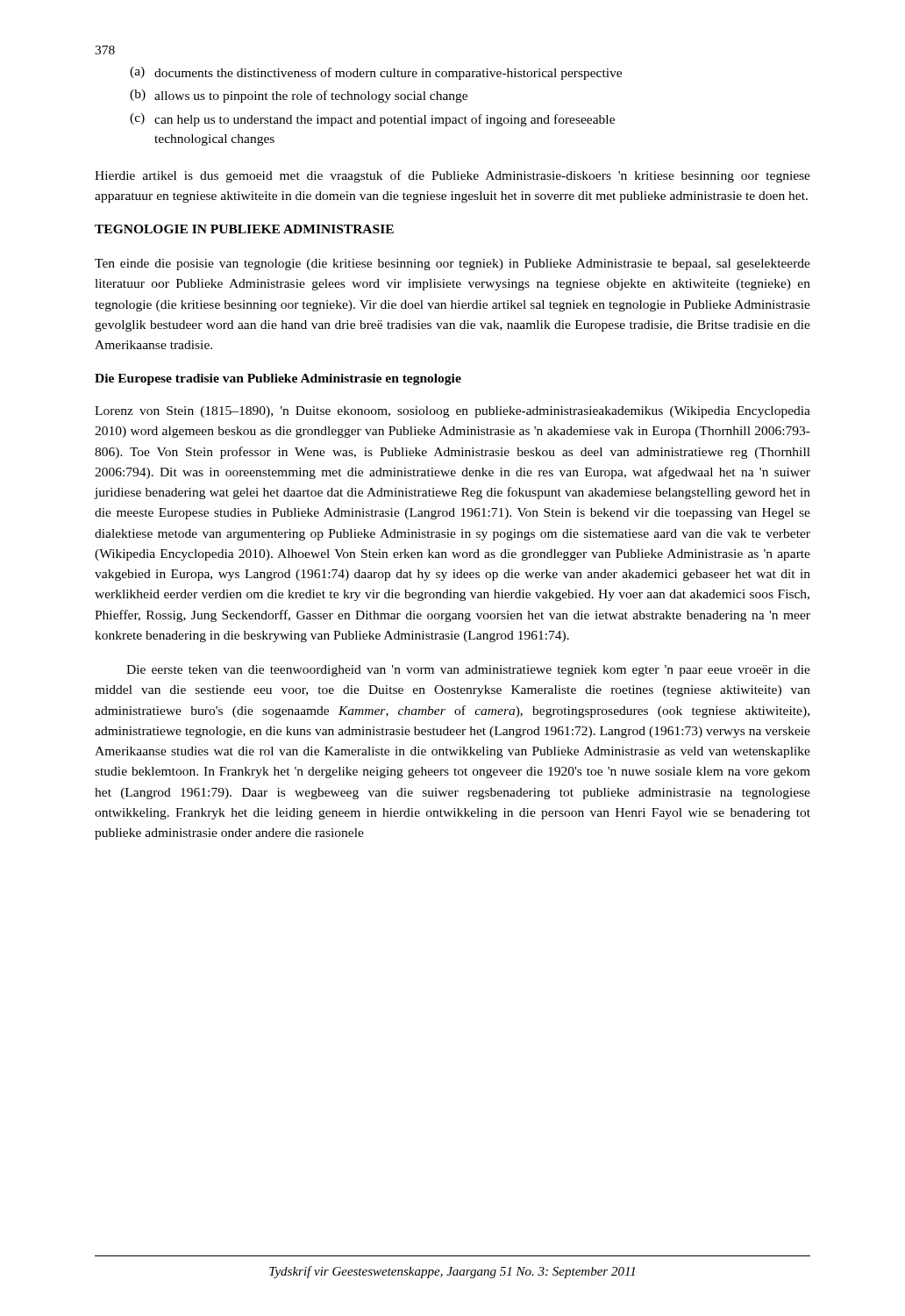Image resolution: width=905 pixels, height=1316 pixels.
Task: Find the block on this page that starts "(b) allows us to pinpoint the role of"
Action: (470, 96)
